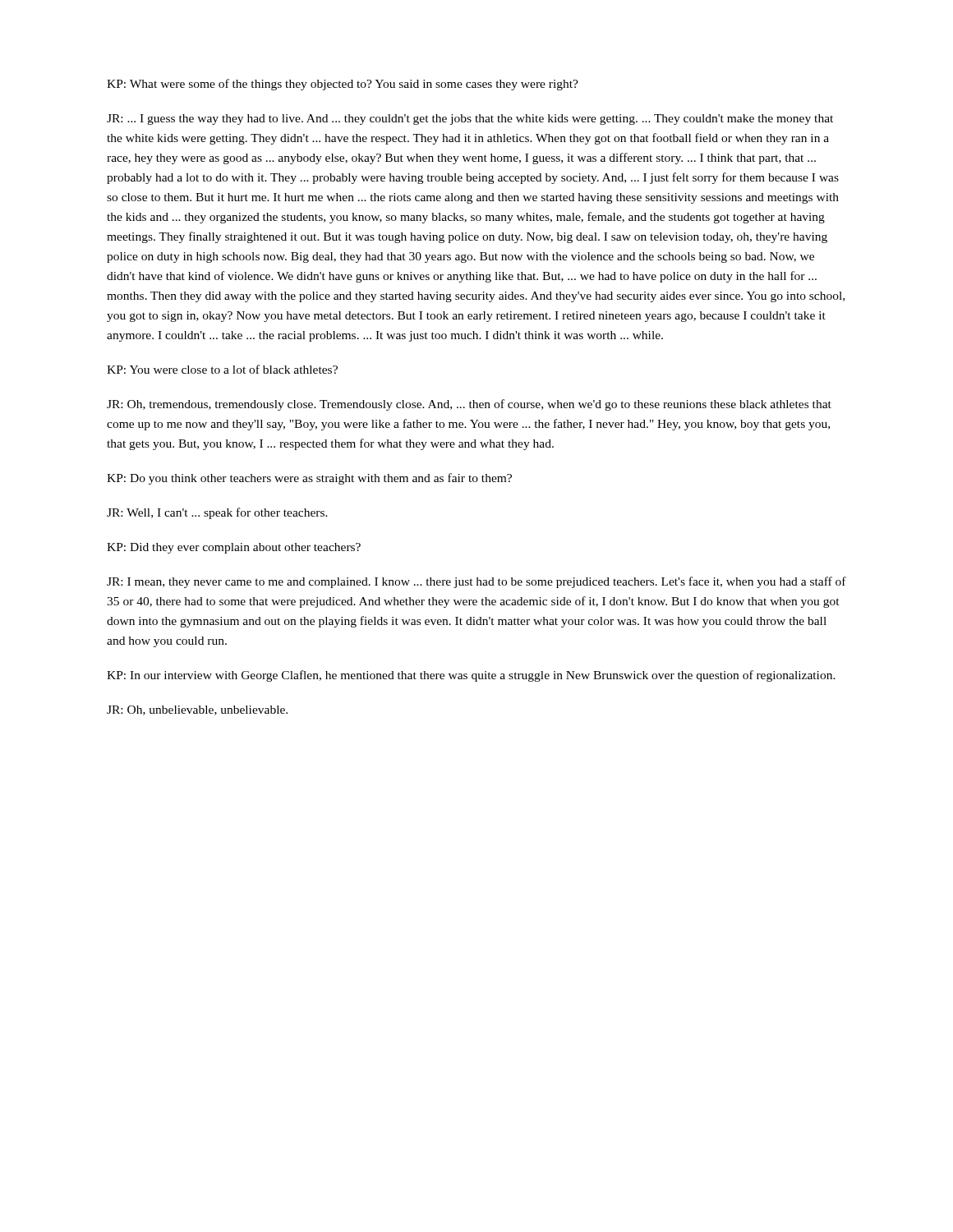The height and width of the screenshot is (1232, 953).
Task: Select the text block that reads "KP: What were some of the"
Action: 343,83
